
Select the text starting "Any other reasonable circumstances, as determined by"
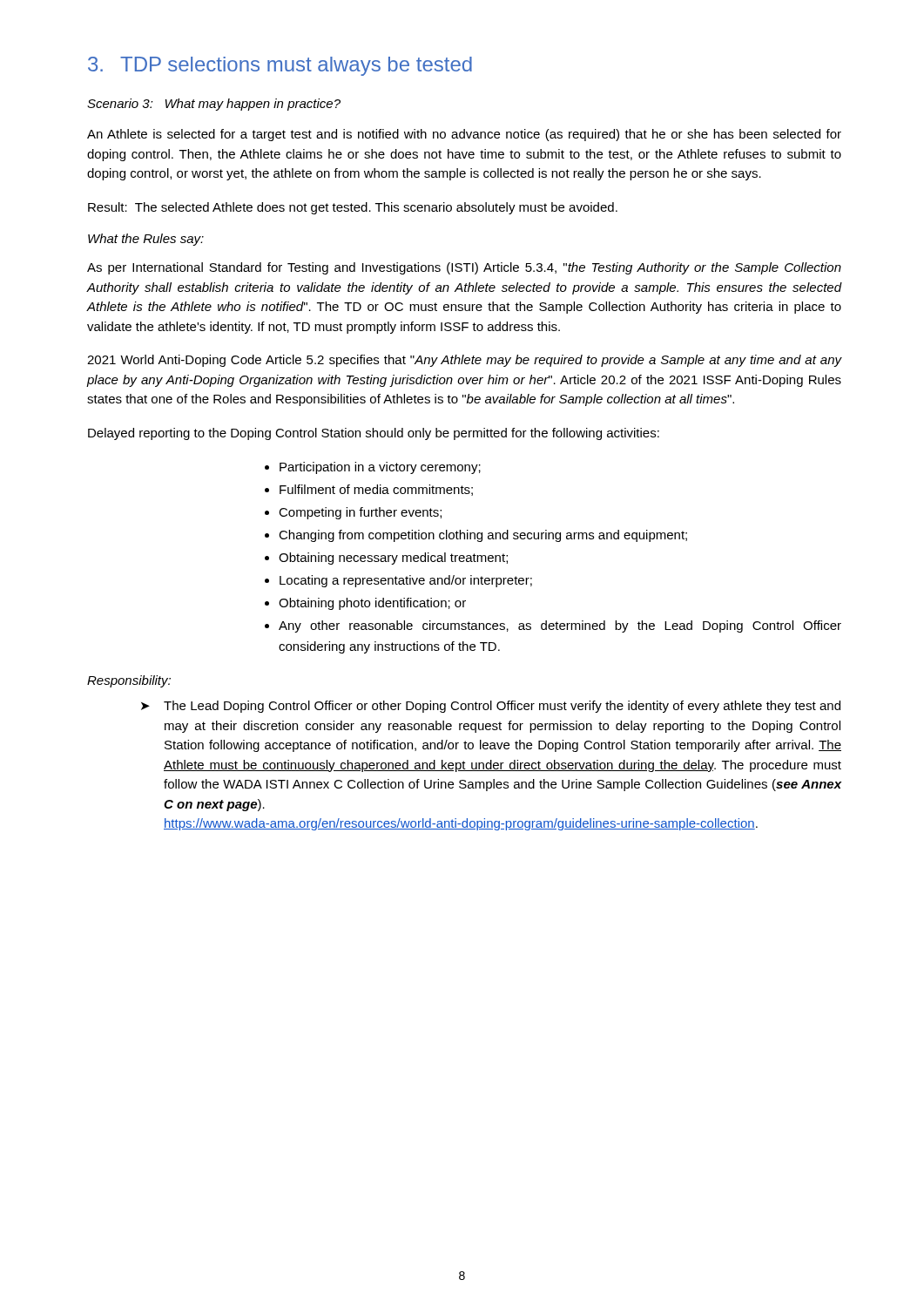(x=560, y=636)
